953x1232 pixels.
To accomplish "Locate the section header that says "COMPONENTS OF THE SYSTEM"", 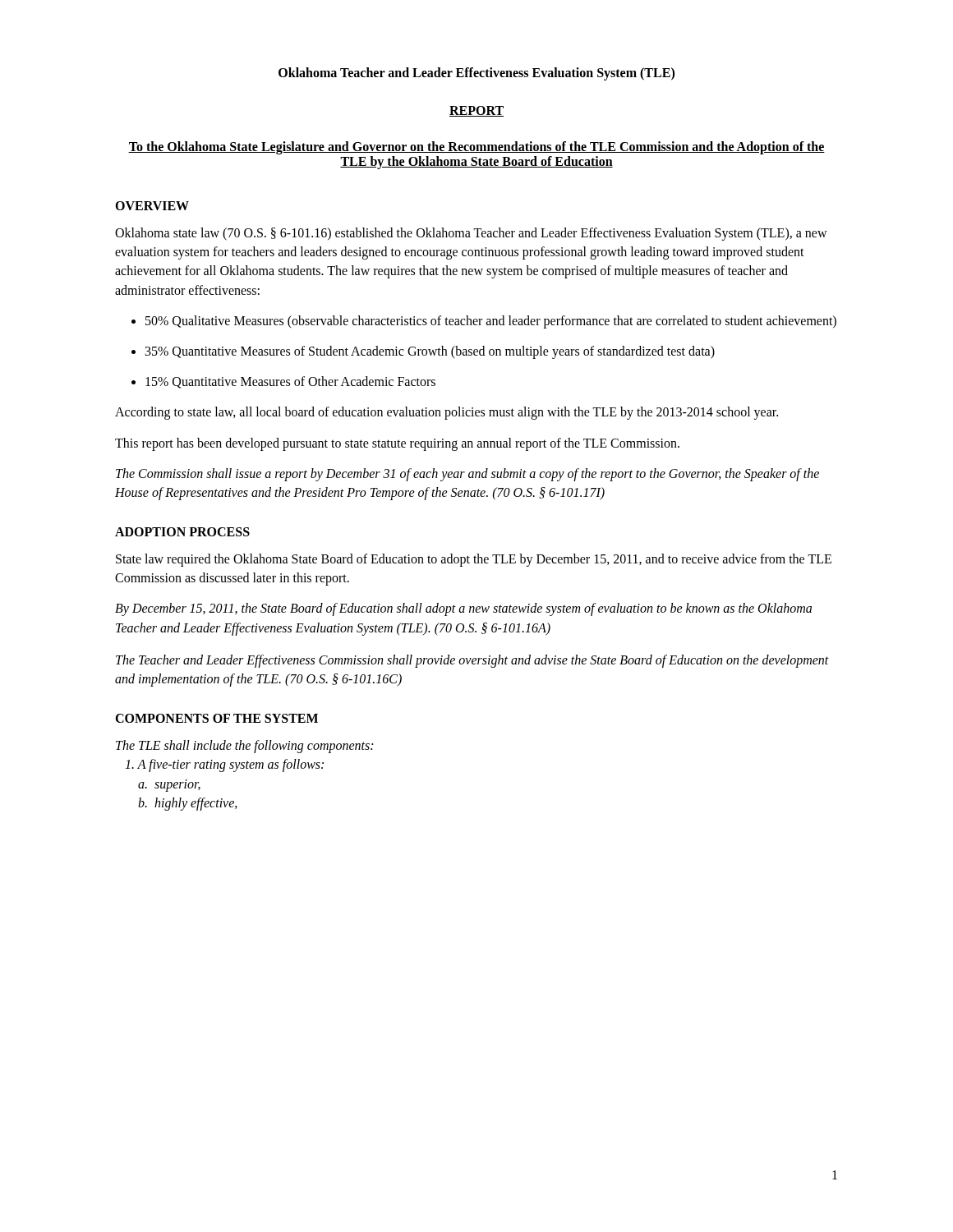I will coord(217,718).
